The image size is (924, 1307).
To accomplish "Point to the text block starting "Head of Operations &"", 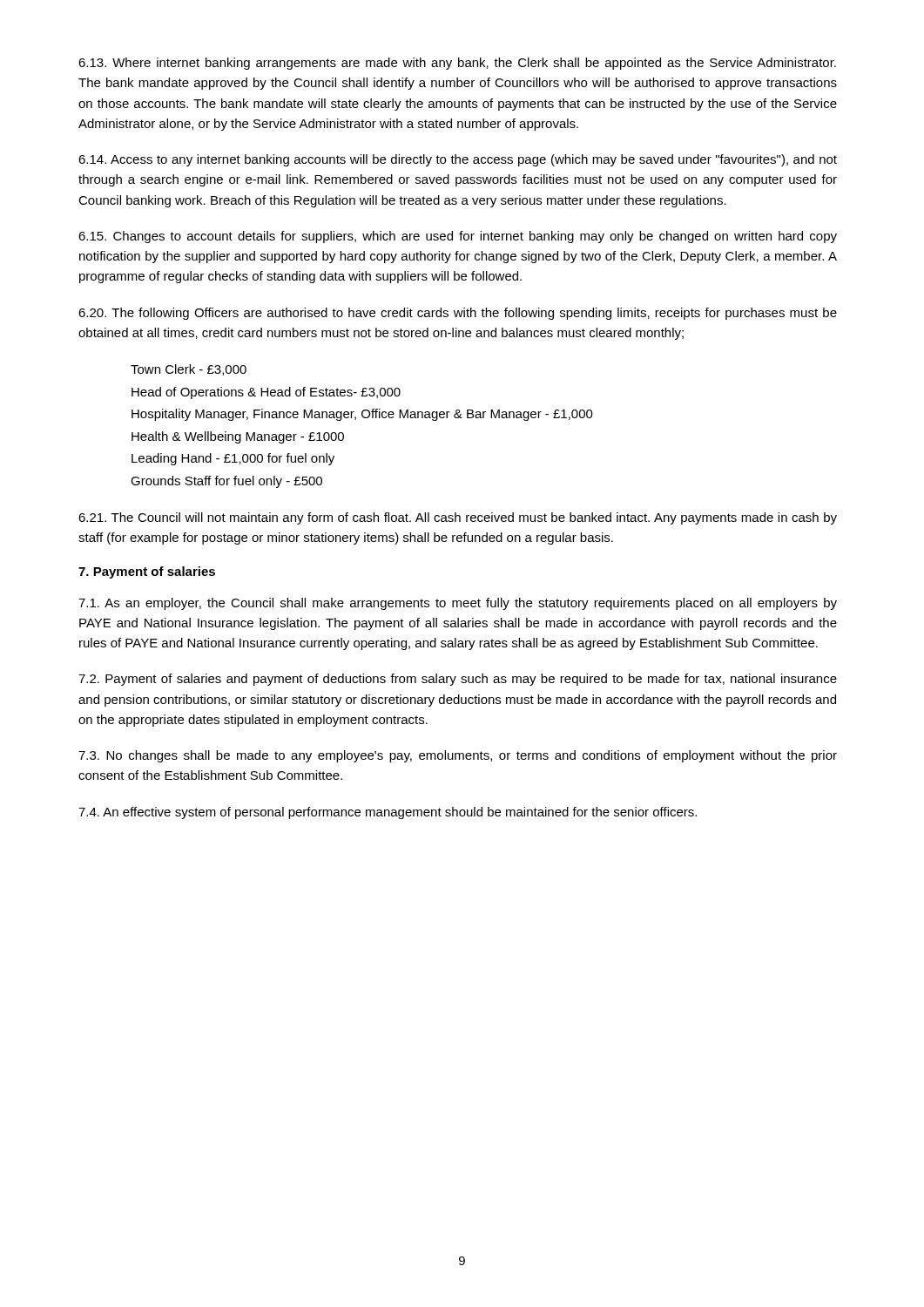I will [x=266, y=391].
